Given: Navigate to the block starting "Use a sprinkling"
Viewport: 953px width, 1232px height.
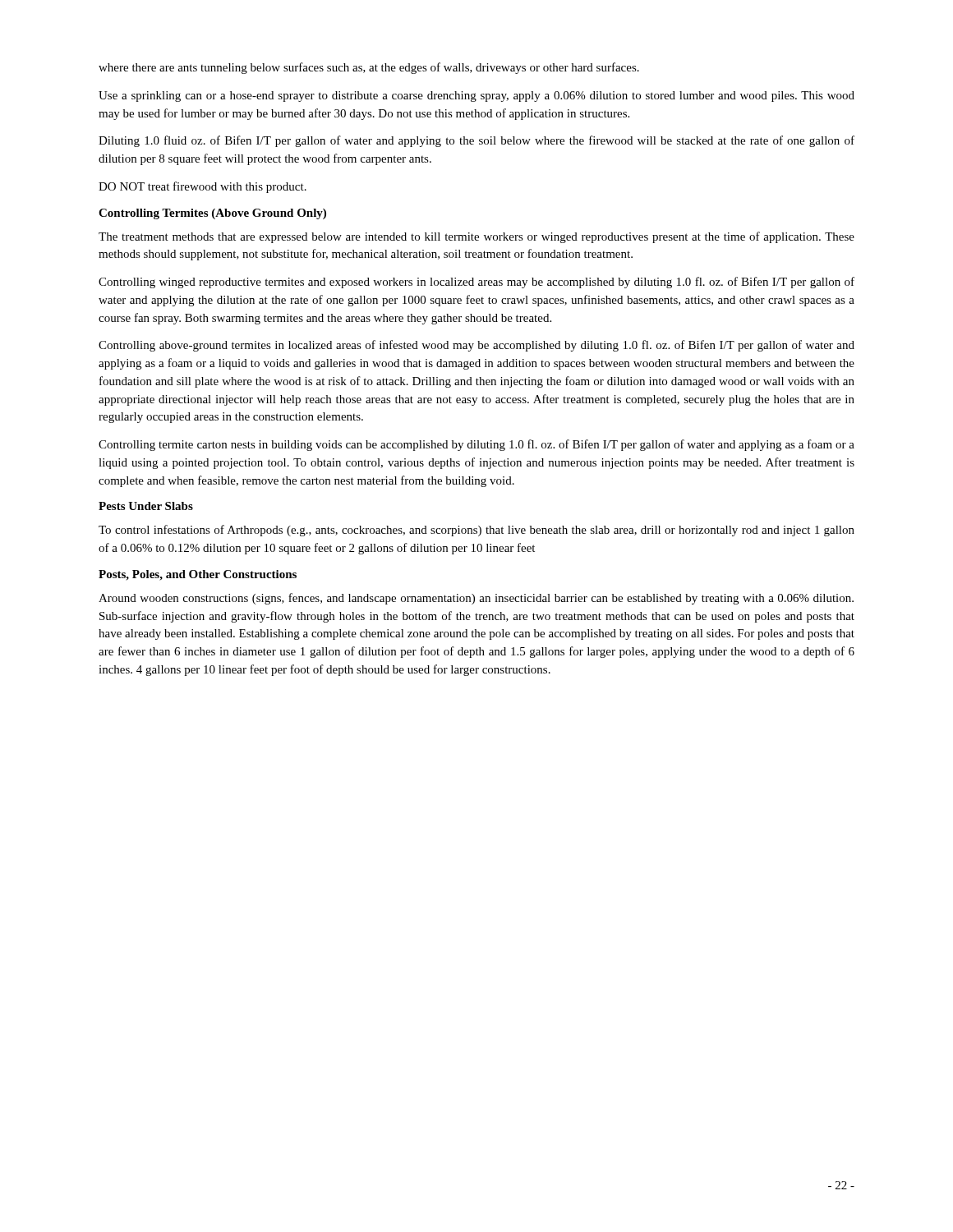Looking at the screenshot, I should pos(476,104).
